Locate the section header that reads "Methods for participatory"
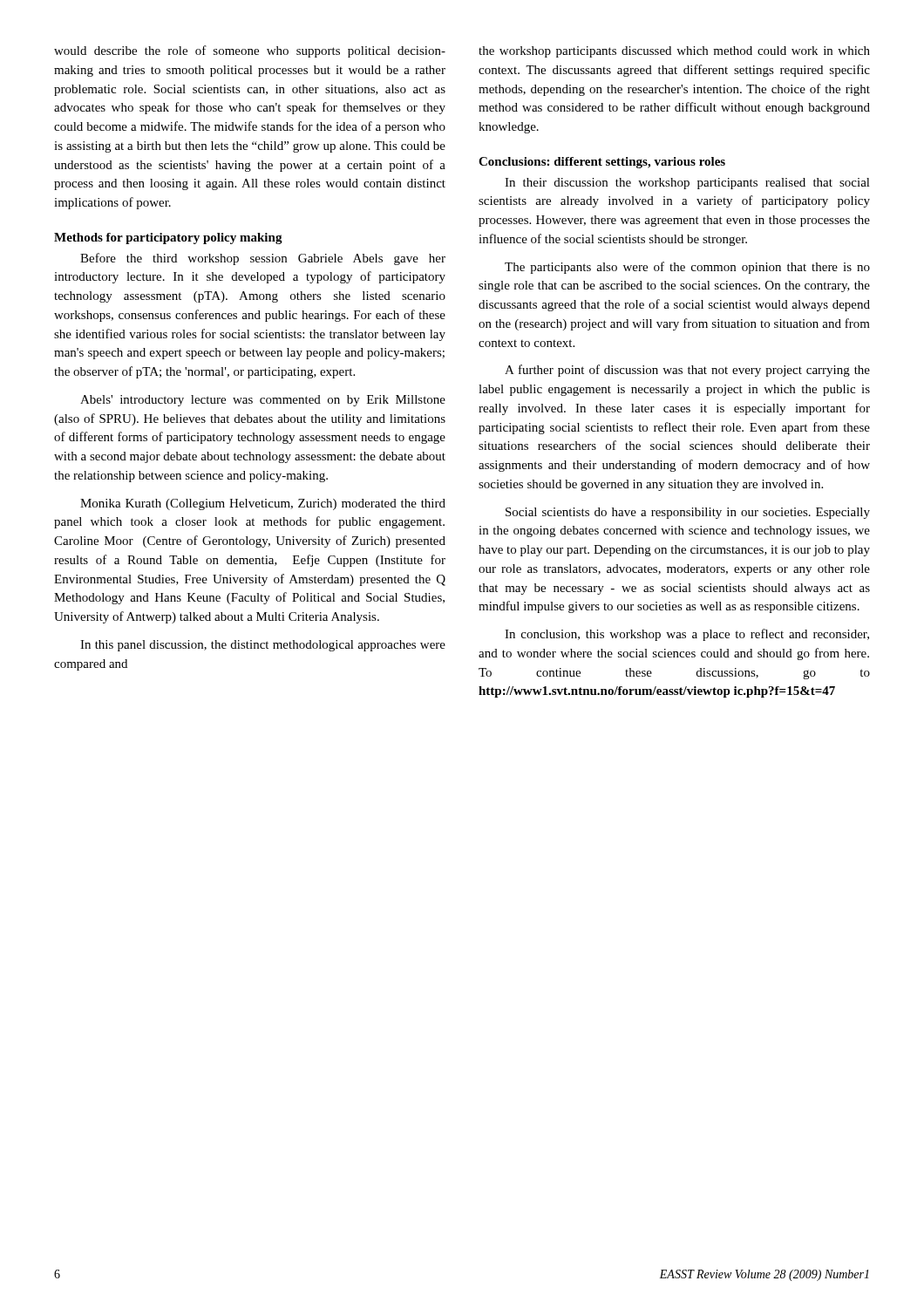 [x=250, y=238]
